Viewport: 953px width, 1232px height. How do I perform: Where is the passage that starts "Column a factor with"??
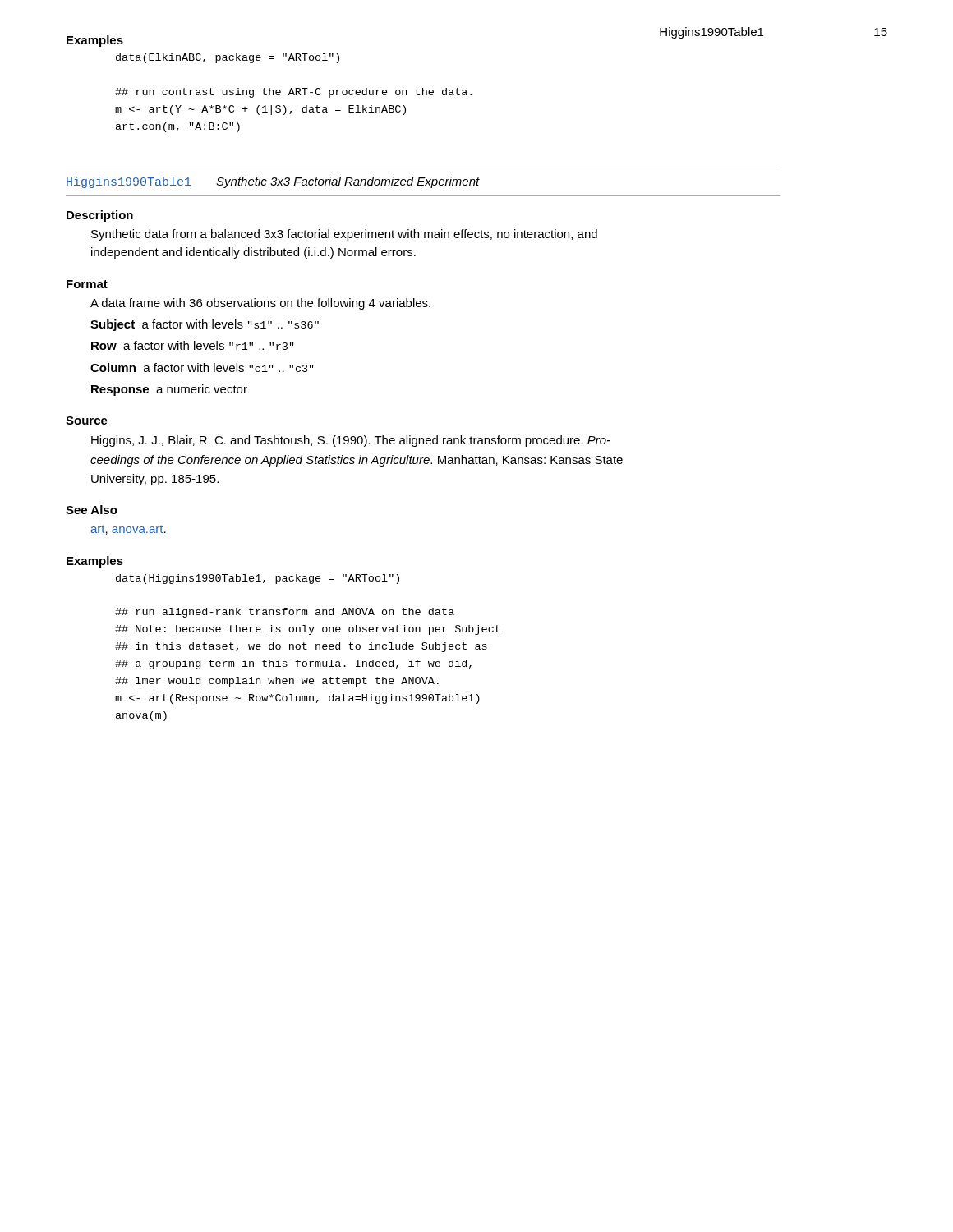pyautogui.click(x=203, y=368)
